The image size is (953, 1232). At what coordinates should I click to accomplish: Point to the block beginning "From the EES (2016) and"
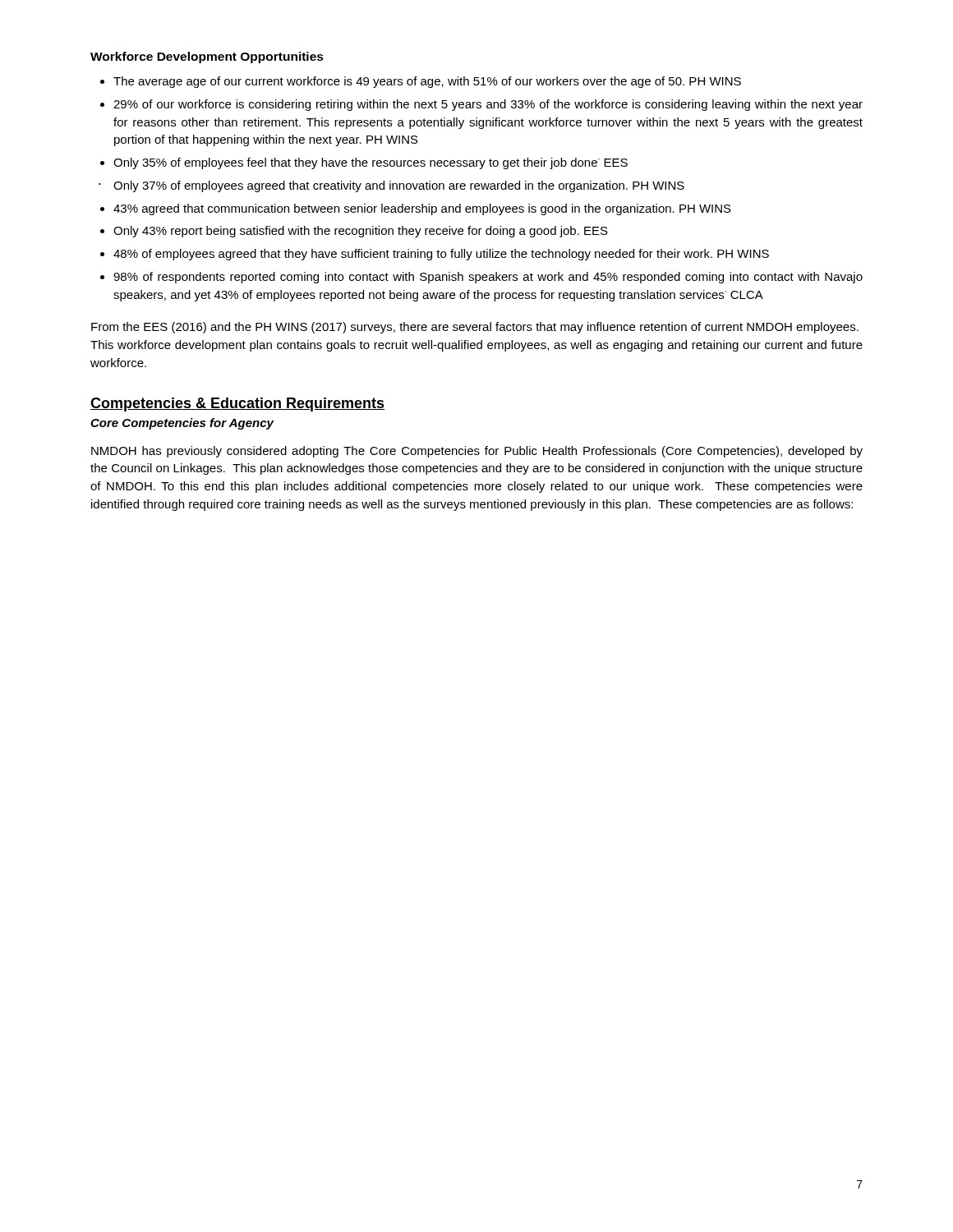coord(476,345)
